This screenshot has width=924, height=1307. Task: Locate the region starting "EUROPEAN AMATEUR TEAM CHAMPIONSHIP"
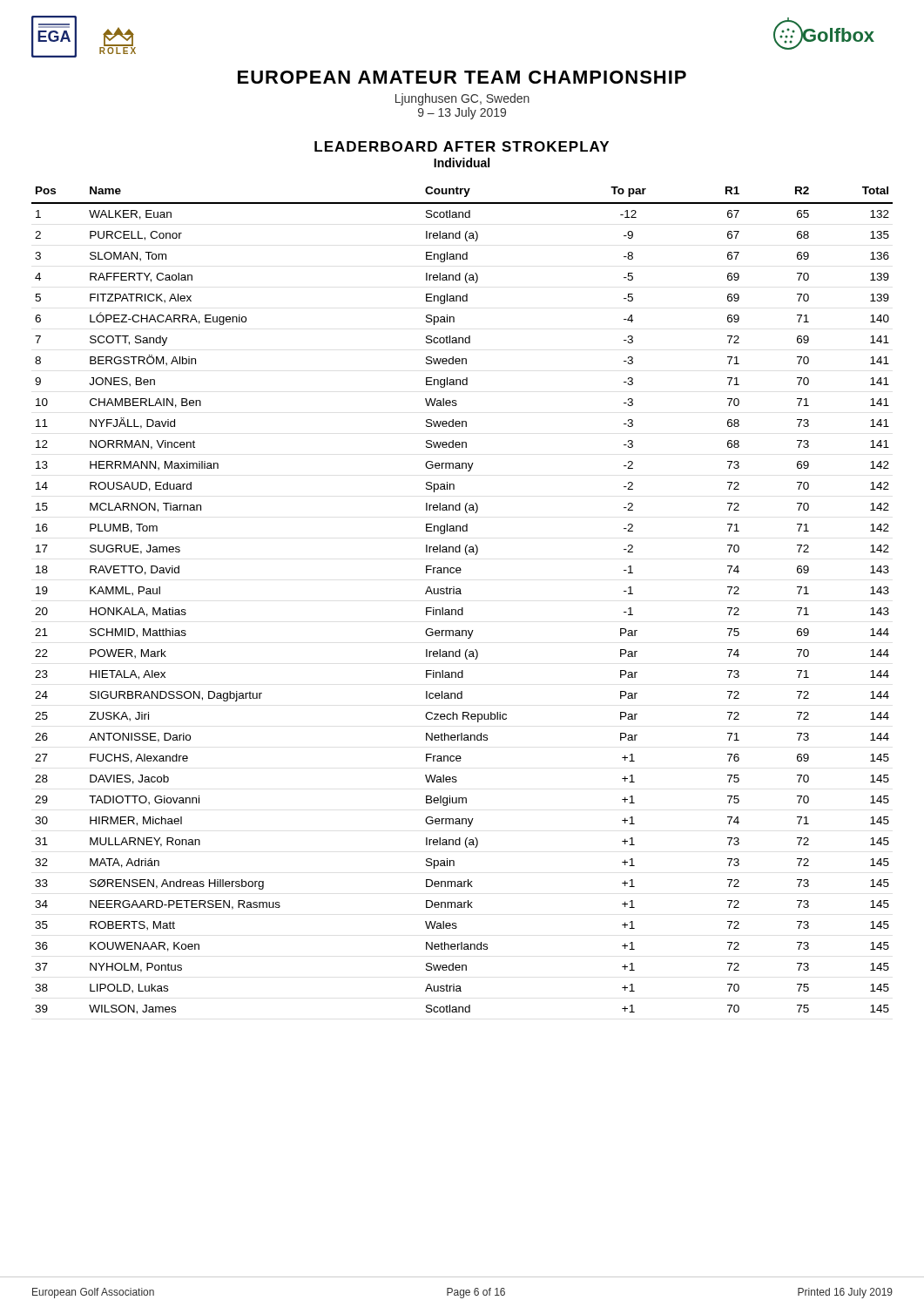coord(462,78)
